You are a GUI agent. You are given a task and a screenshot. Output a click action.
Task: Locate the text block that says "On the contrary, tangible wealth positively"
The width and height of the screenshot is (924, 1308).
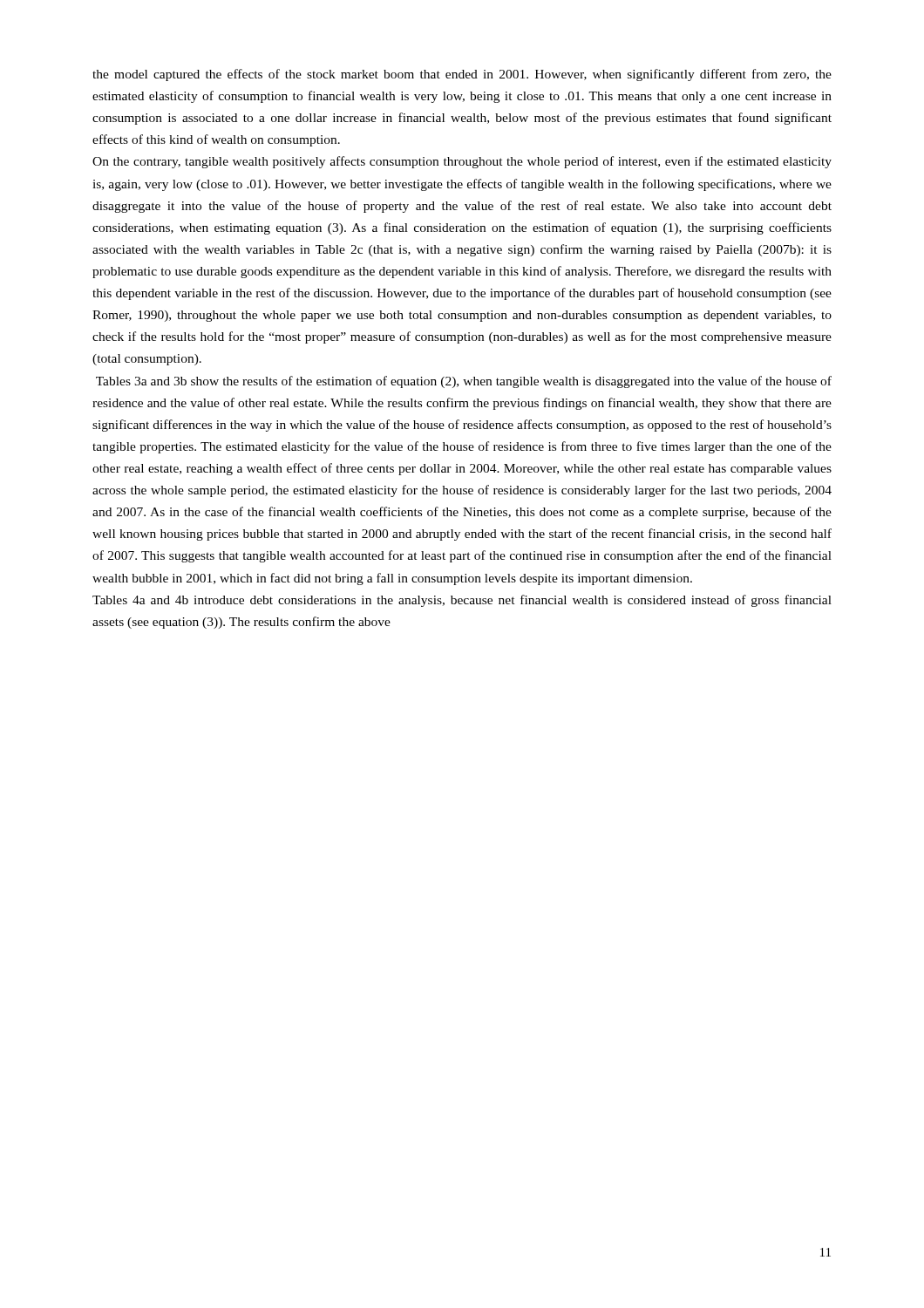462,260
